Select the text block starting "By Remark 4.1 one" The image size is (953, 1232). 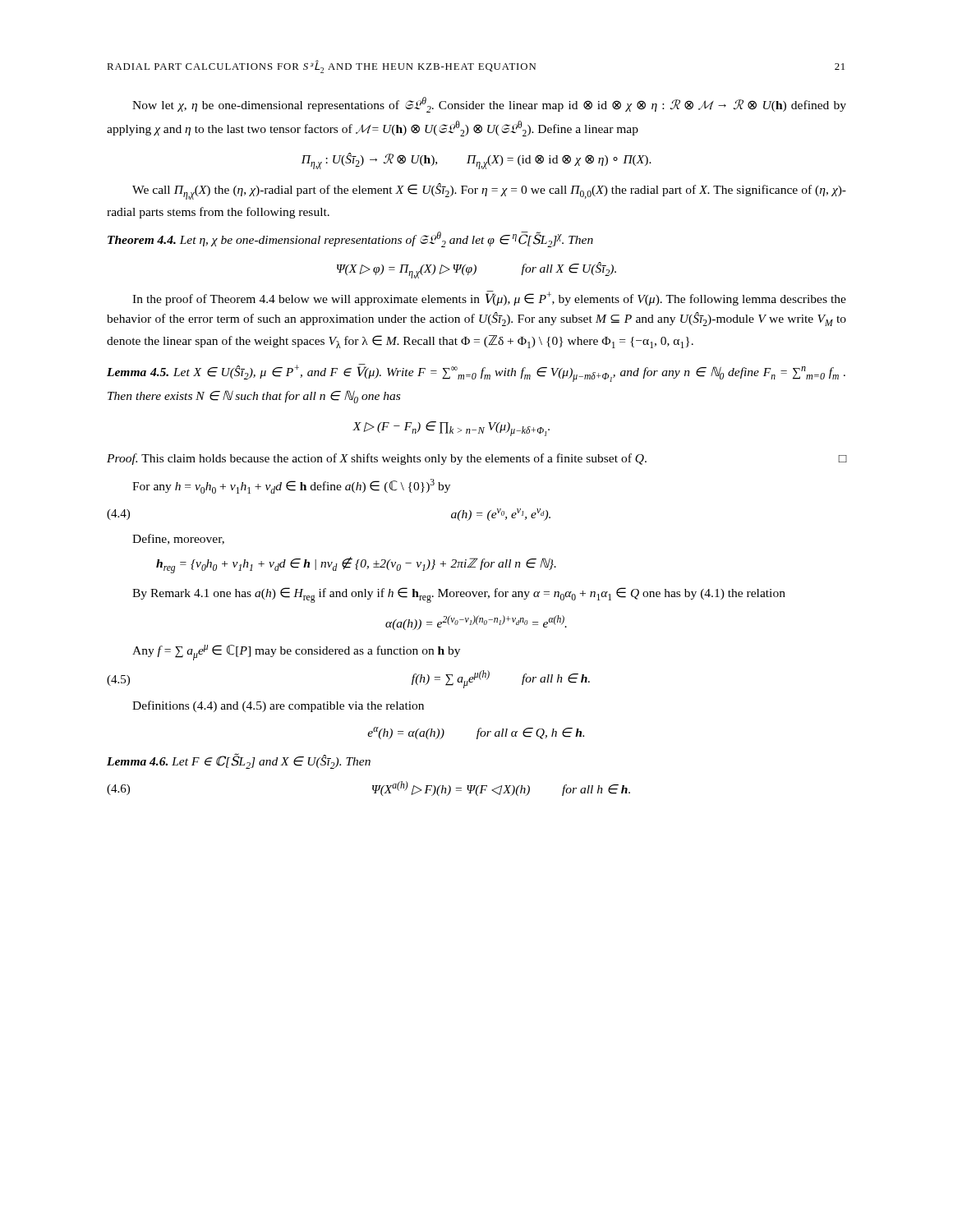tap(459, 594)
